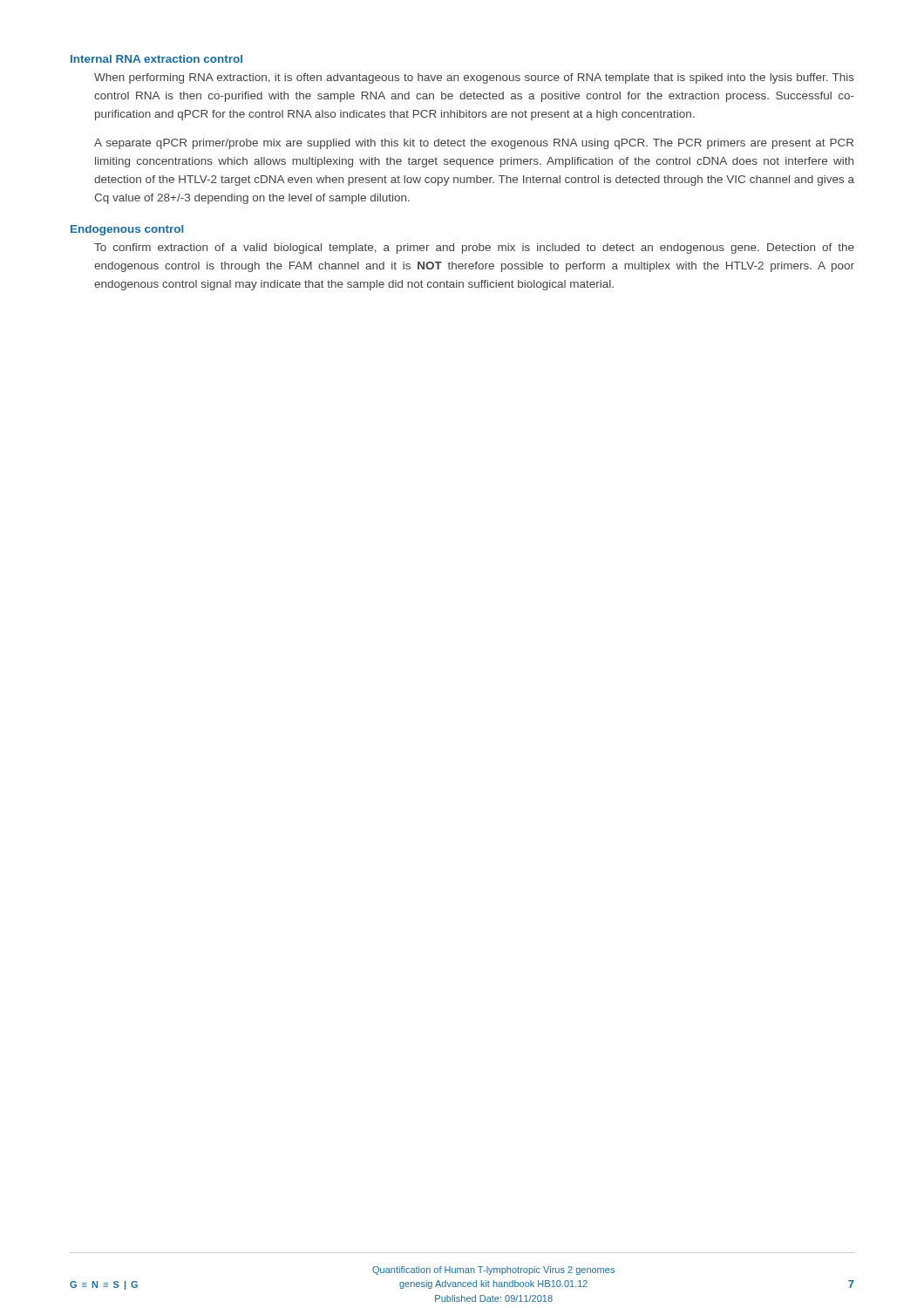924x1308 pixels.
Task: Locate the passage starting "Internal RNA extraction"
Action: 156,59
